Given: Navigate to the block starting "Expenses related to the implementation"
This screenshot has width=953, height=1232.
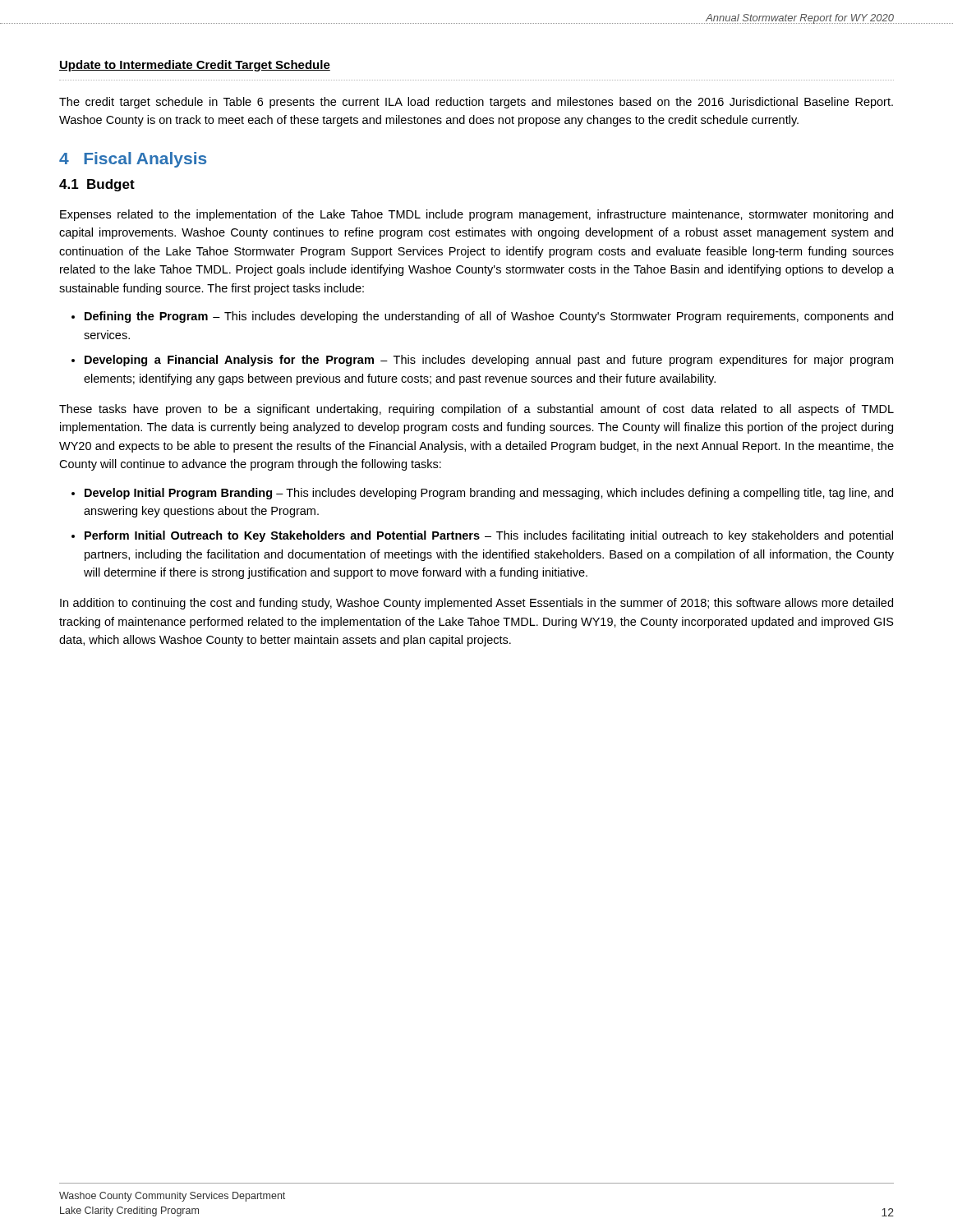Looking at the screenshot, I should (x=476, y=251).
